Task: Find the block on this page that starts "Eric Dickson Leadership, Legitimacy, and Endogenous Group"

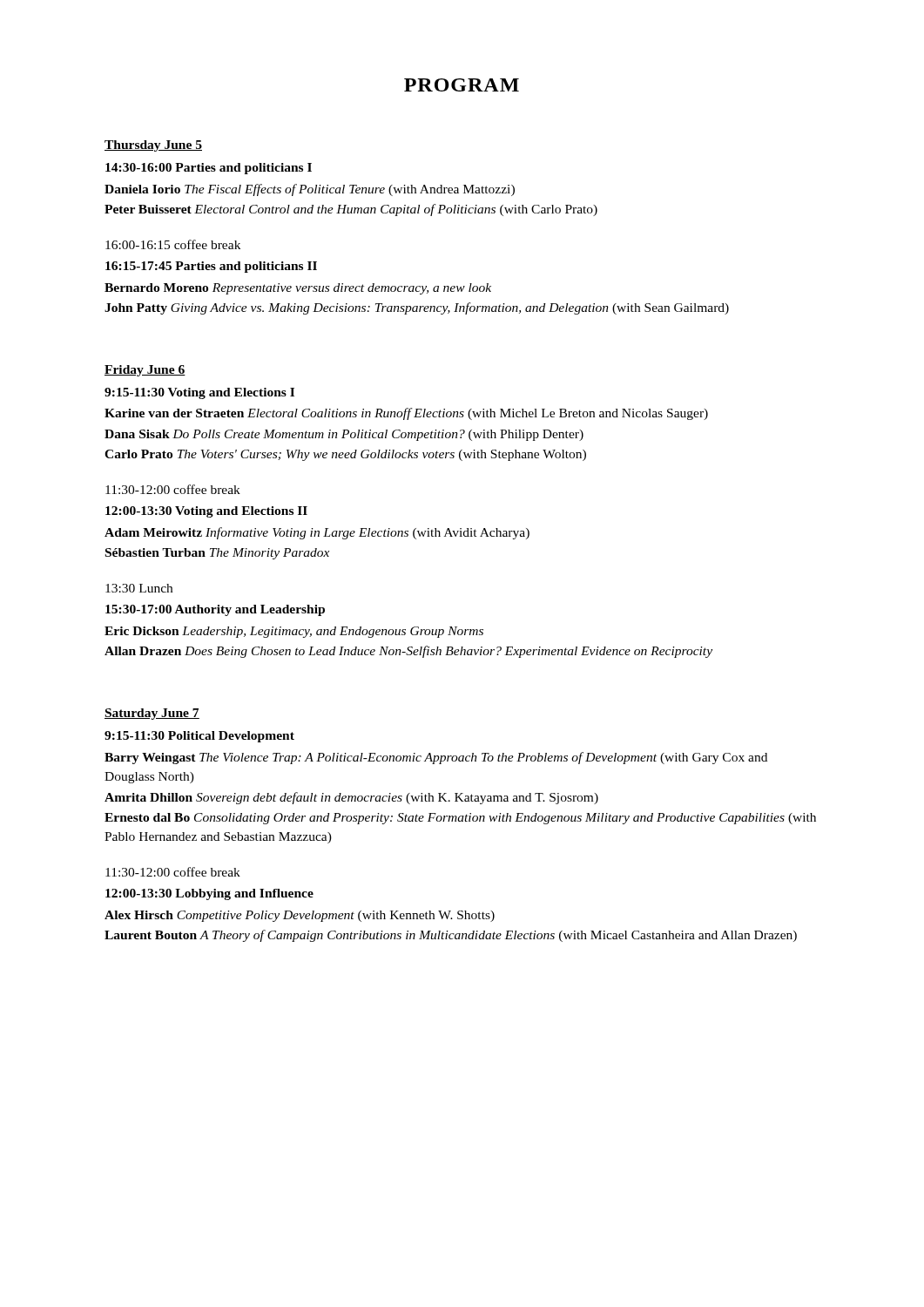Action: click(x=462, y=631)
